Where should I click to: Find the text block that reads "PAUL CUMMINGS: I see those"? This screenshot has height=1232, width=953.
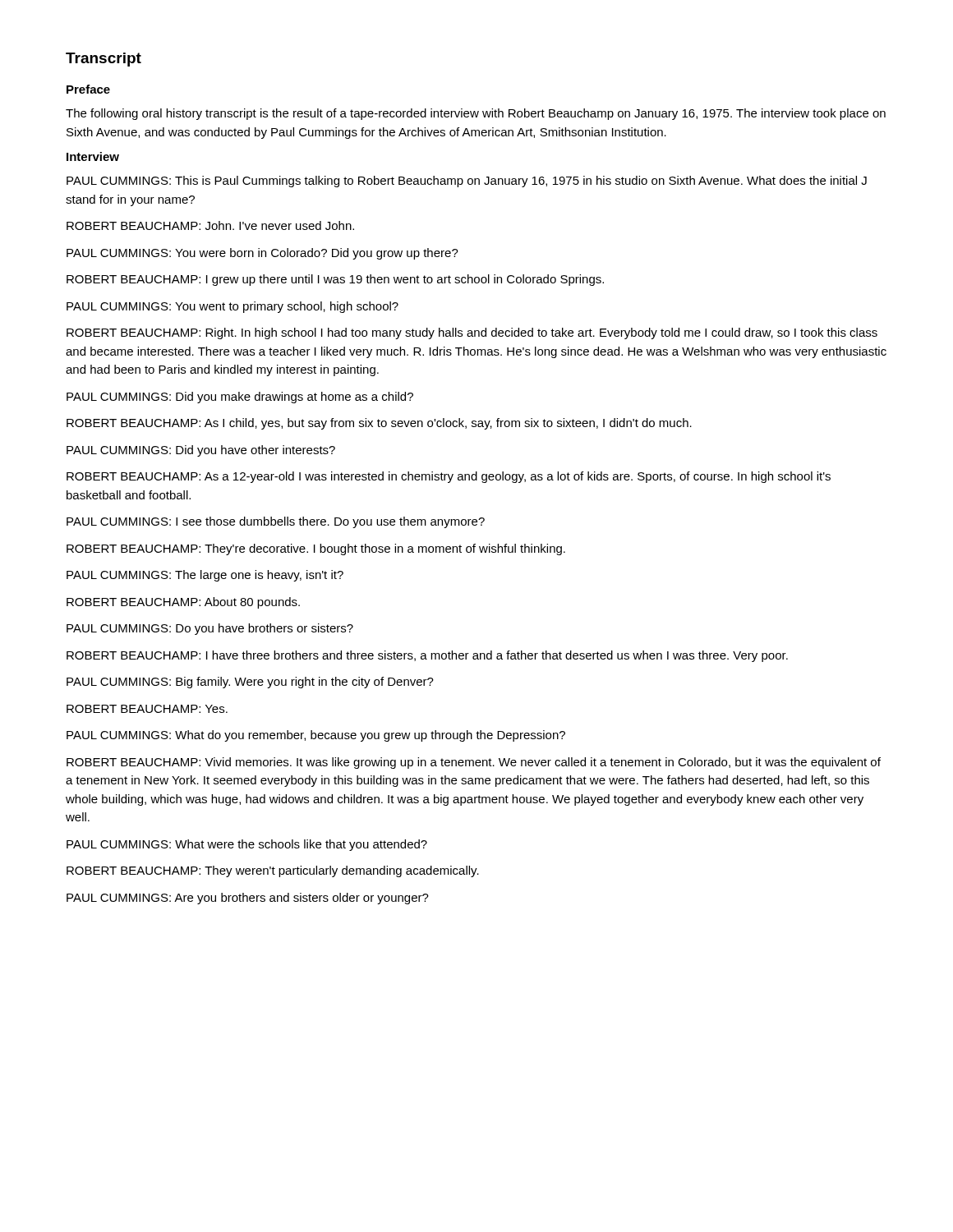click(275, 521)
